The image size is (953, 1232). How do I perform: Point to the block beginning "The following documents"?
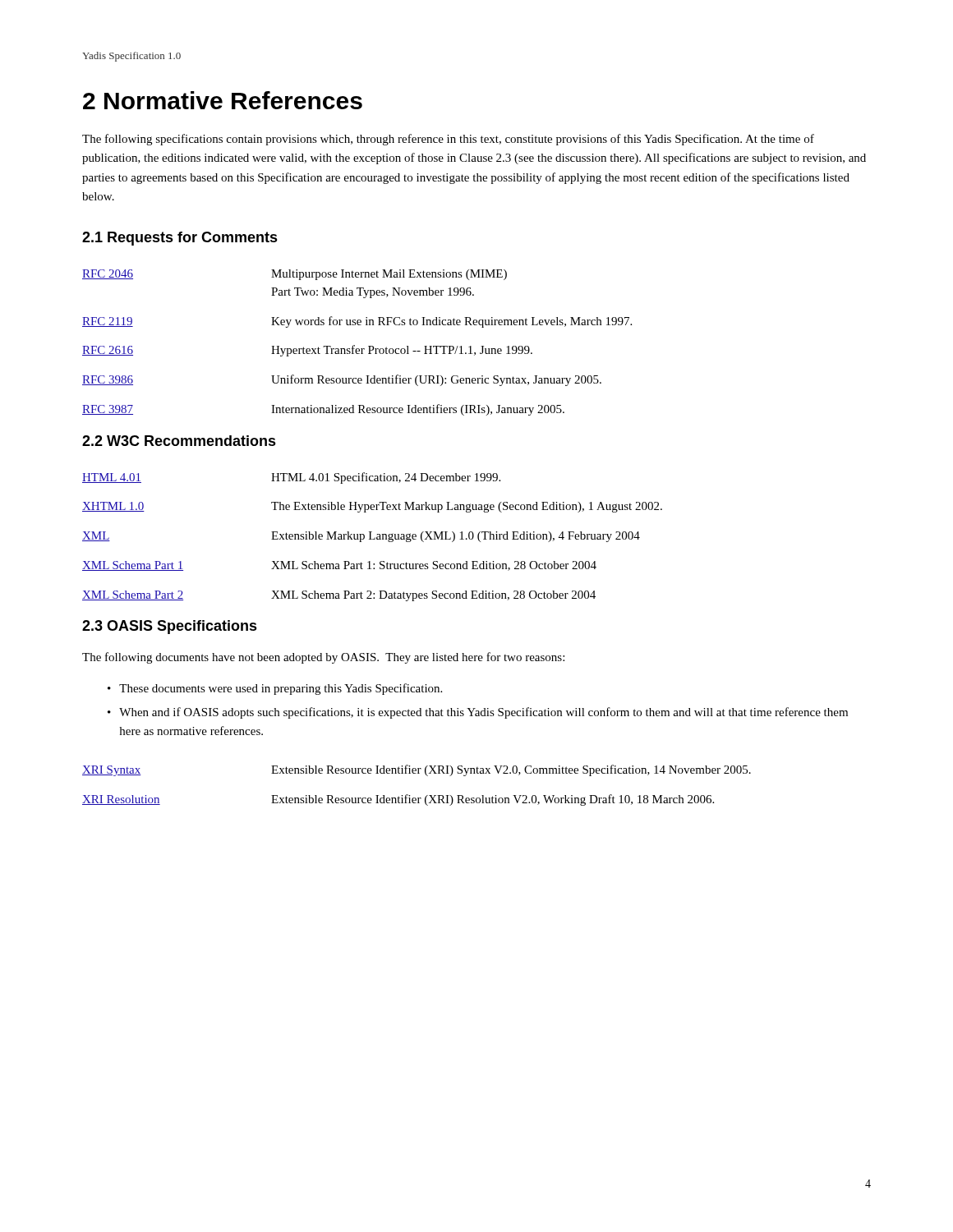coord(324,657)
